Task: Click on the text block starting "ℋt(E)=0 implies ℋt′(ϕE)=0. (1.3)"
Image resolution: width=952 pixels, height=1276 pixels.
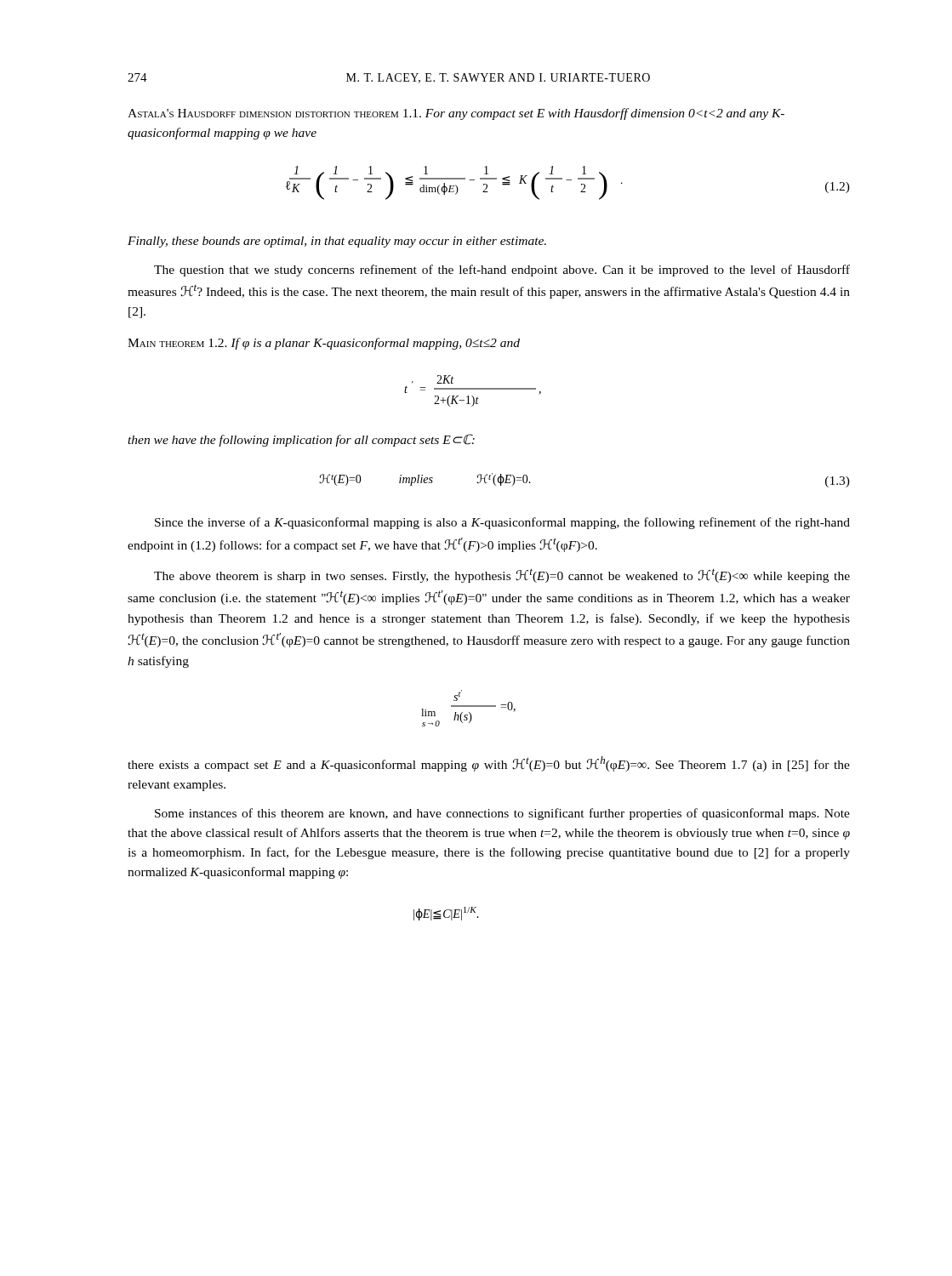Action: [x=339, y=480]
